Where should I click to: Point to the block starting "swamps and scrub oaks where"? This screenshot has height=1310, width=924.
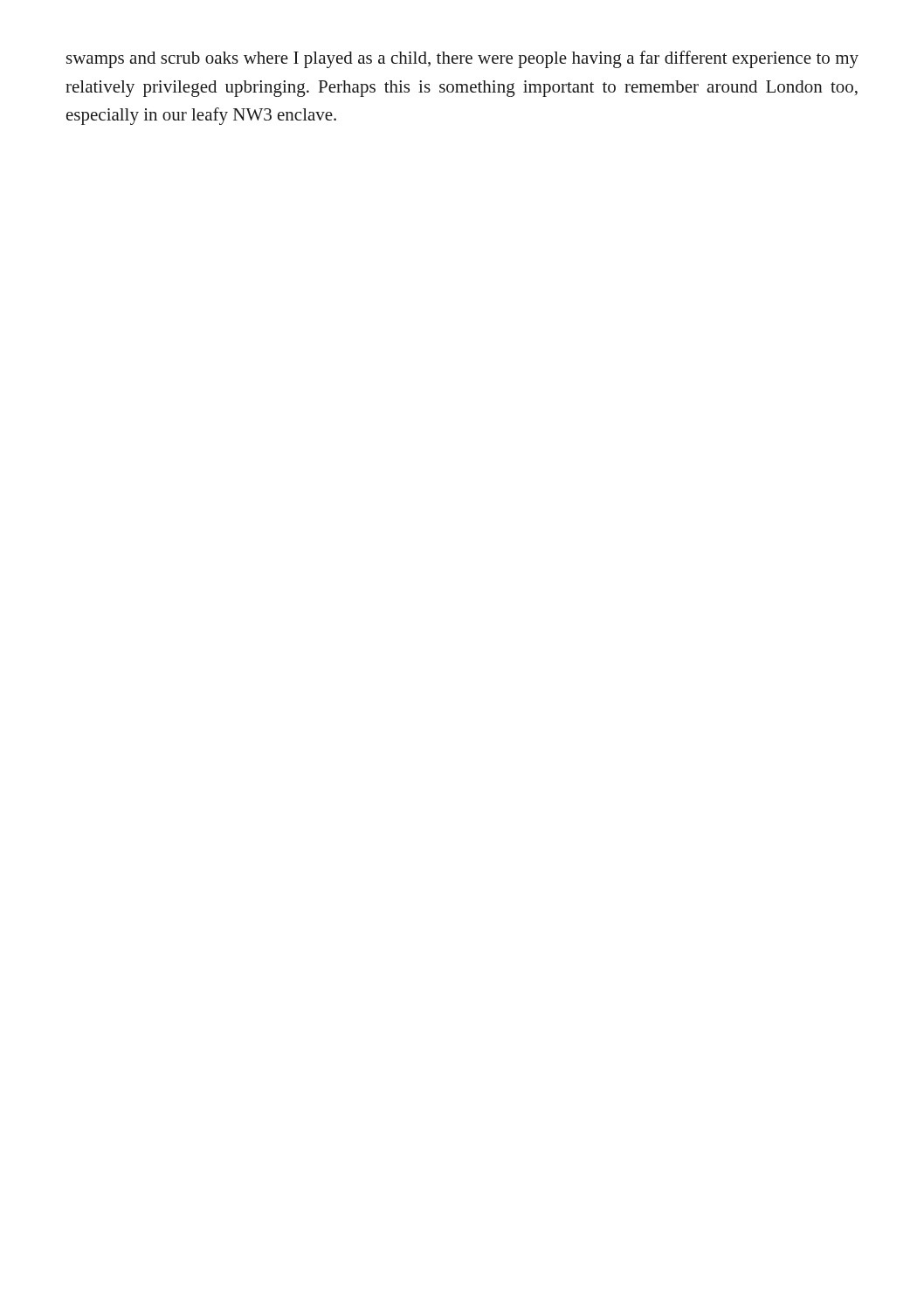coord(462,86)
